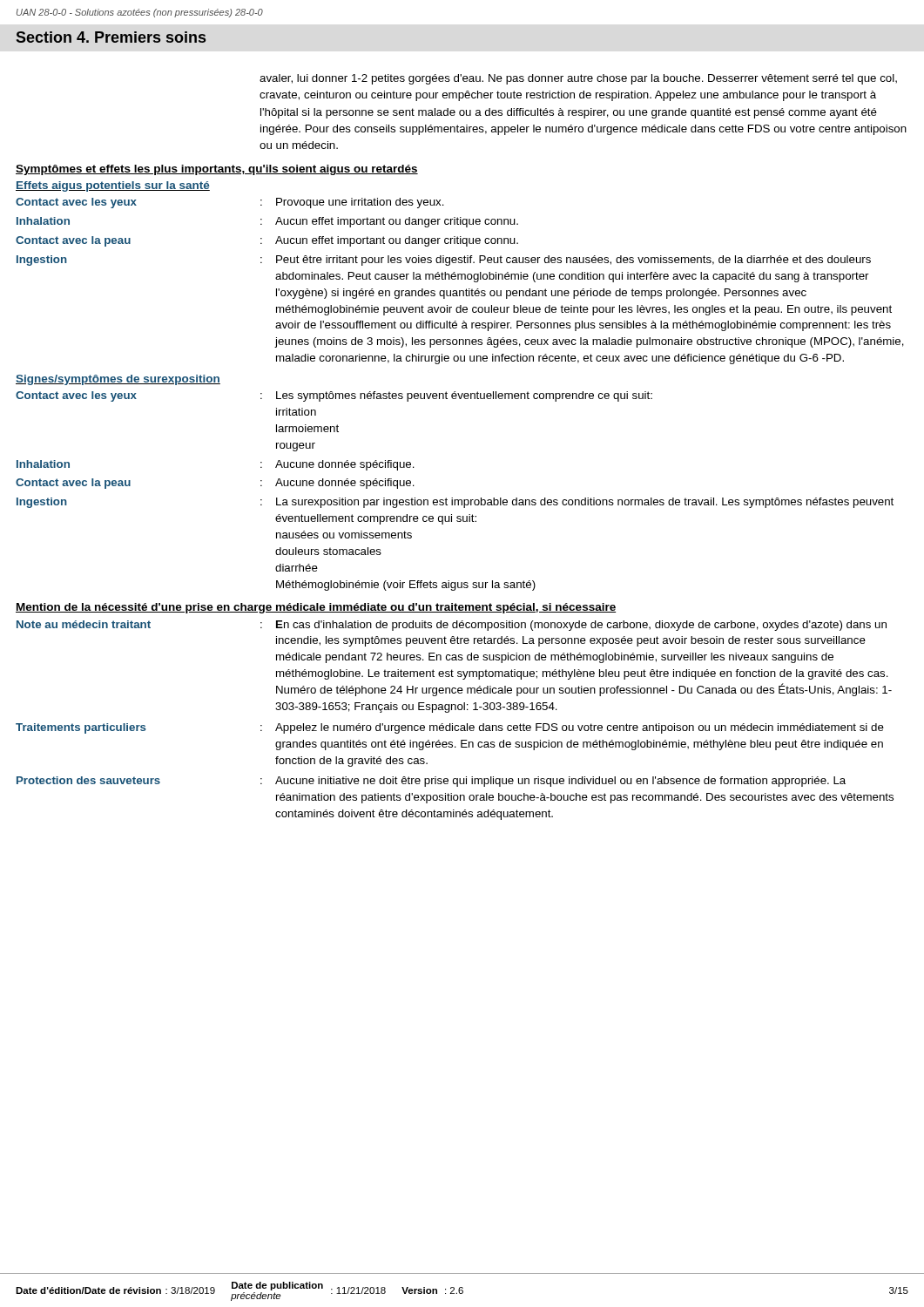Find the block on this page that starts "Contact avec les yeux : Les"
The height and width of the screenshot is (1307, 924).
pyautogui.click(x=334, y=396)
